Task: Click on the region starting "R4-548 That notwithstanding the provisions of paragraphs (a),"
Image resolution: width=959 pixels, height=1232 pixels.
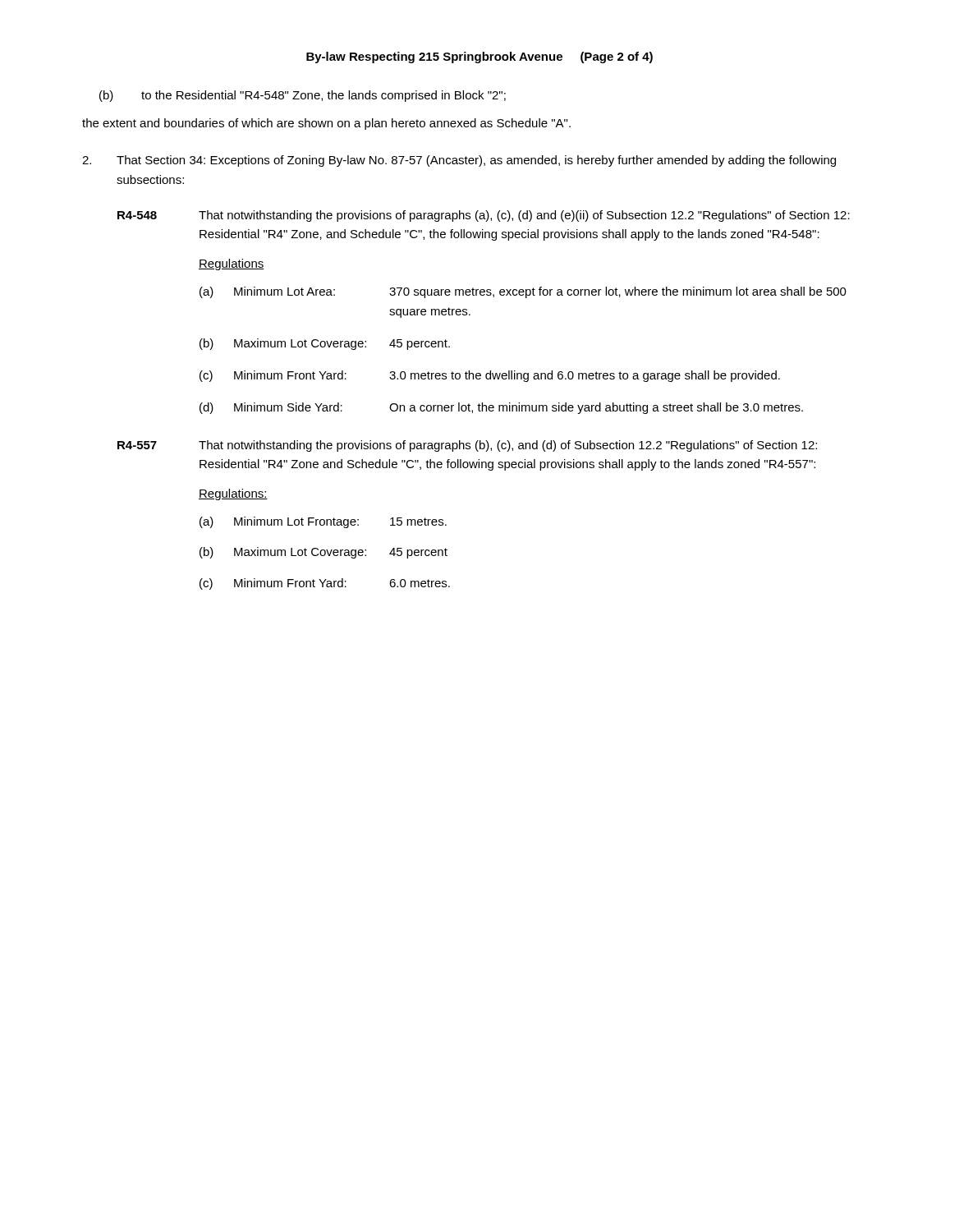Action: pos(497,224)
